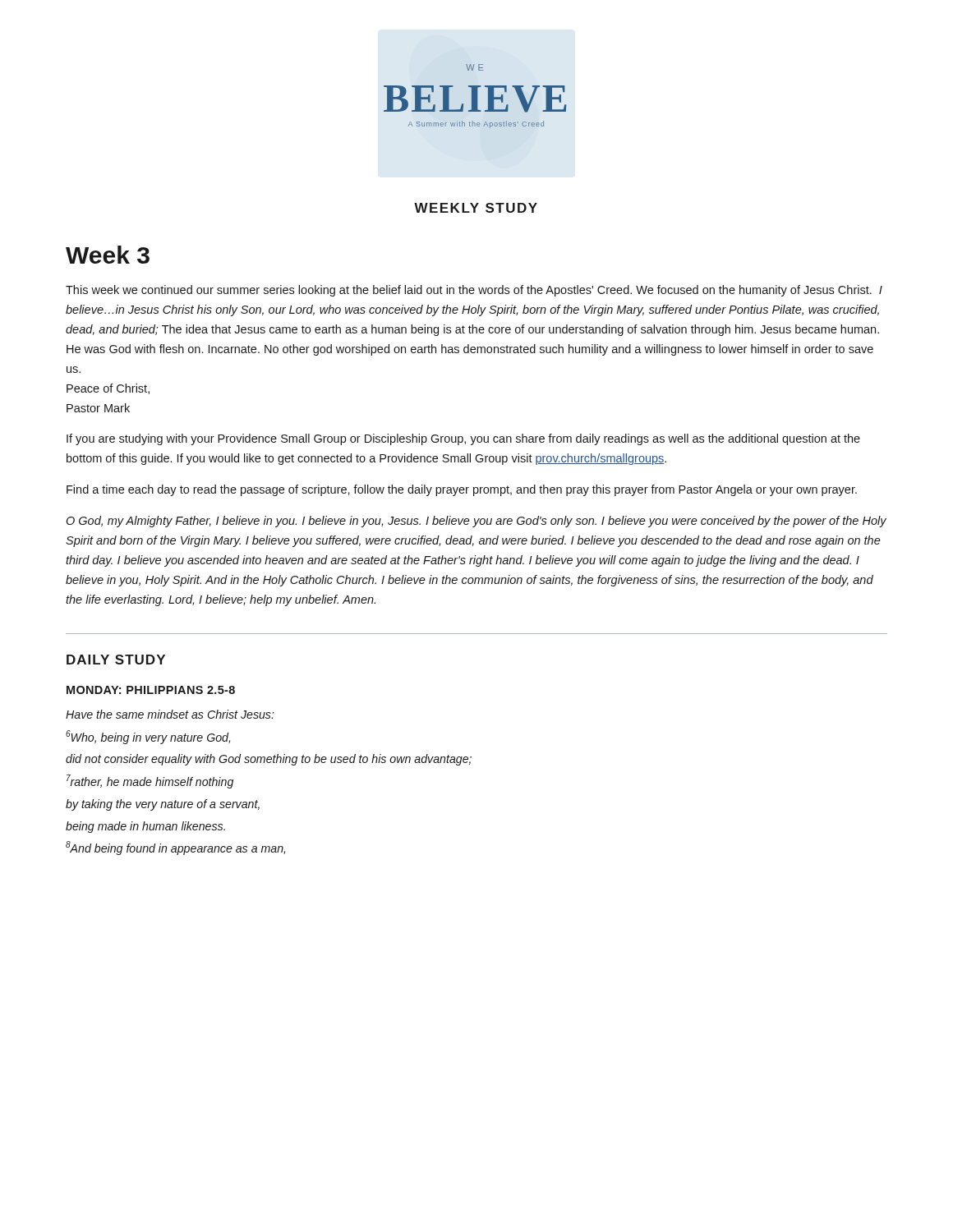Select the text starting "Week 3"
Viewport: 953px width, 1232px height.
click(108, 255)
